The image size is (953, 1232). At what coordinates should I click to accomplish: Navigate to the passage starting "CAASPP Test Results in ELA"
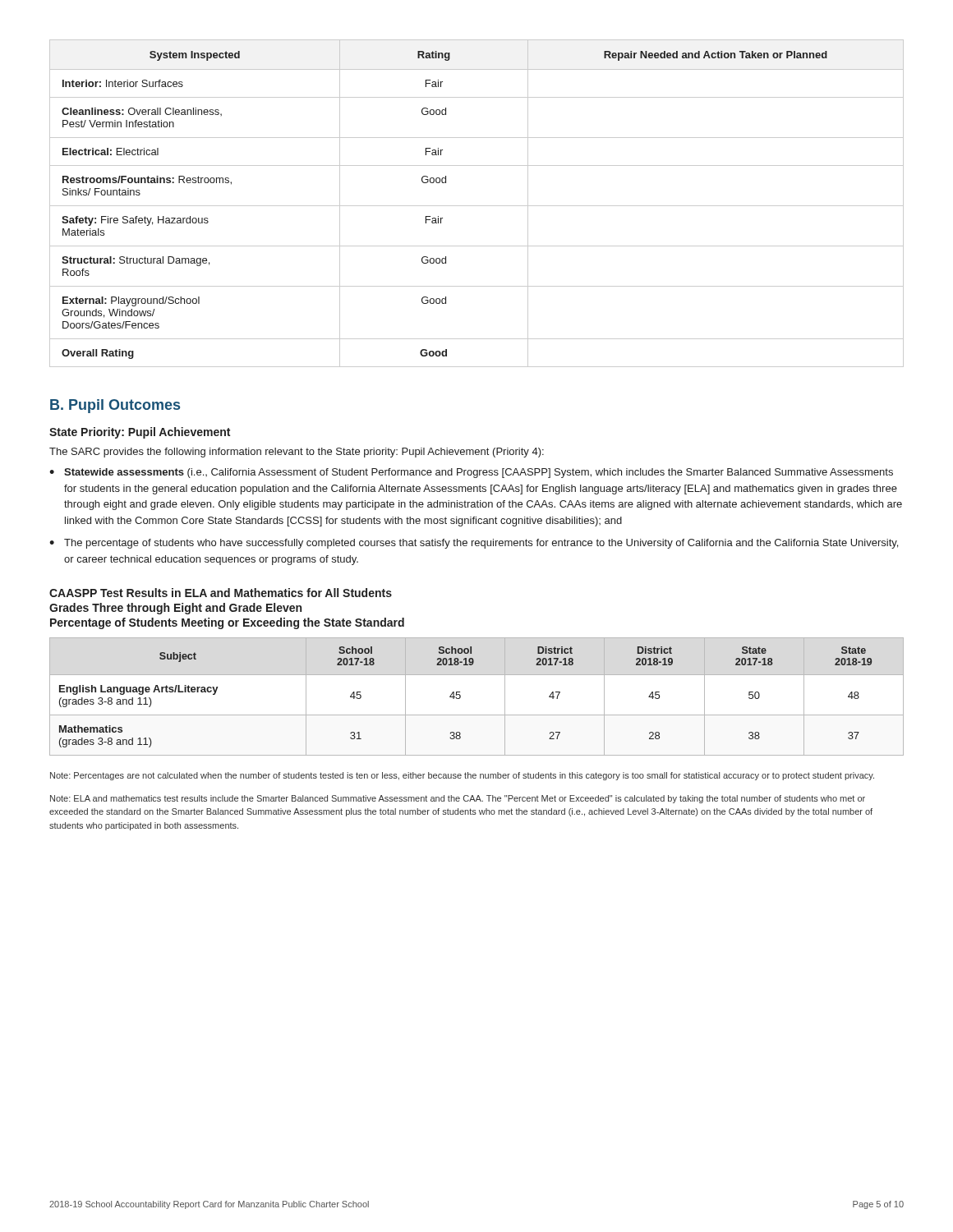(221, 593)
